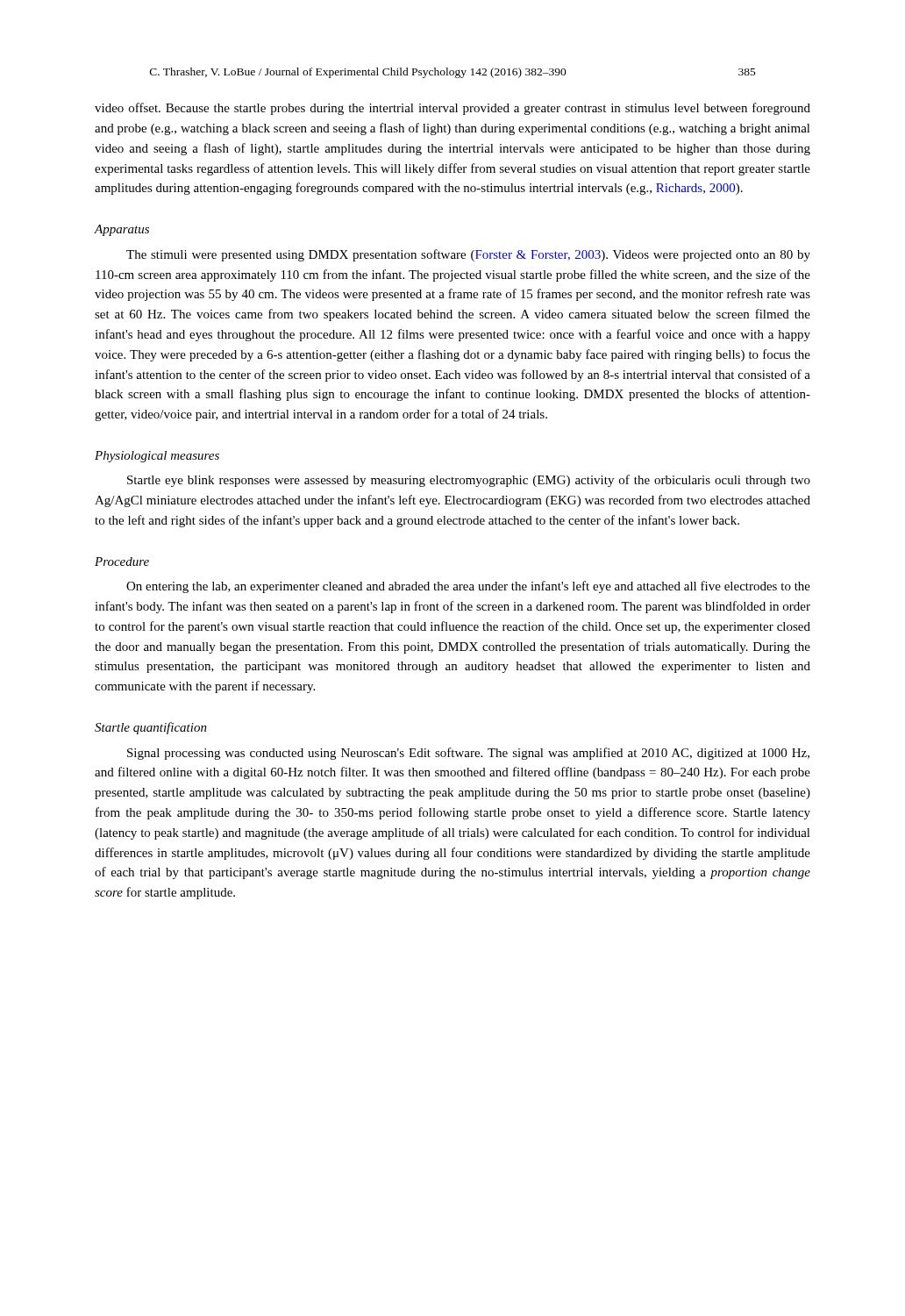Viewport: 905px width, 1316px height.
Task: Point to the element starting "Startle eye blink responses were assessed by measuring"
Action: 452,500
